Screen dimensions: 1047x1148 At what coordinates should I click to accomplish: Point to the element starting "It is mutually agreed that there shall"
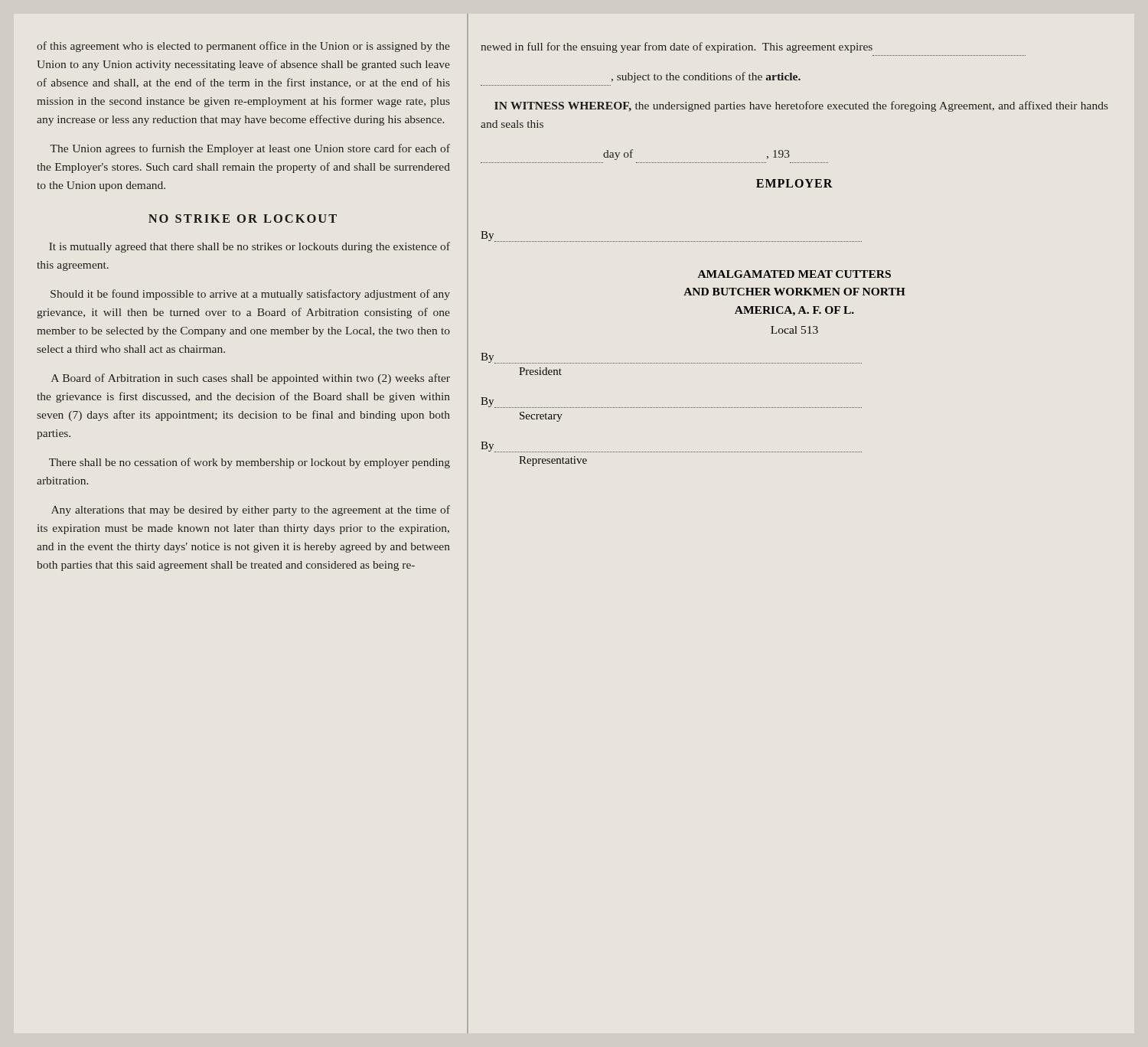(243, 255)
